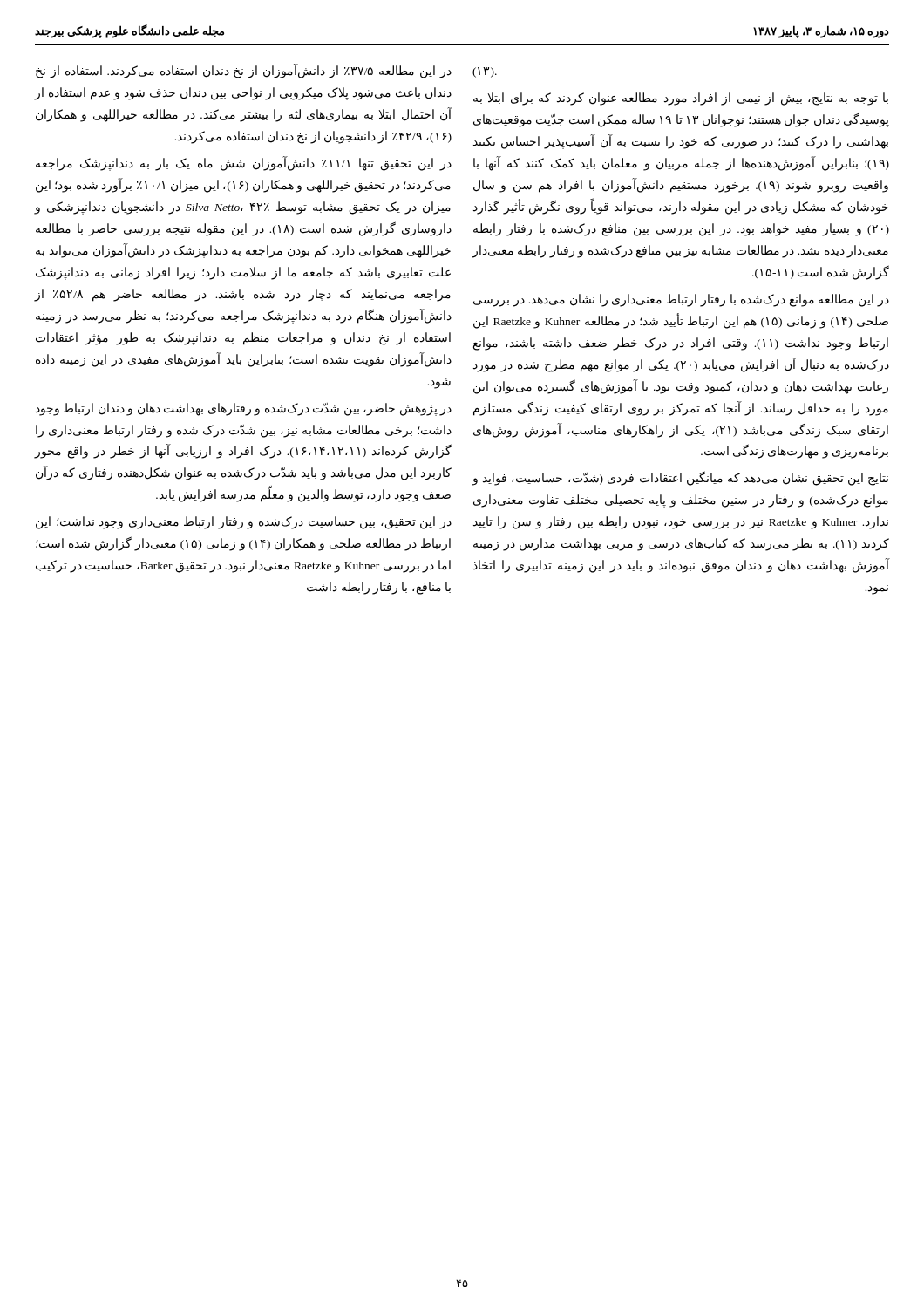Point to the block beginning "در این مطالعه موانع درک‌شده"
The image size is (924, 1308).
pos(681,376)
